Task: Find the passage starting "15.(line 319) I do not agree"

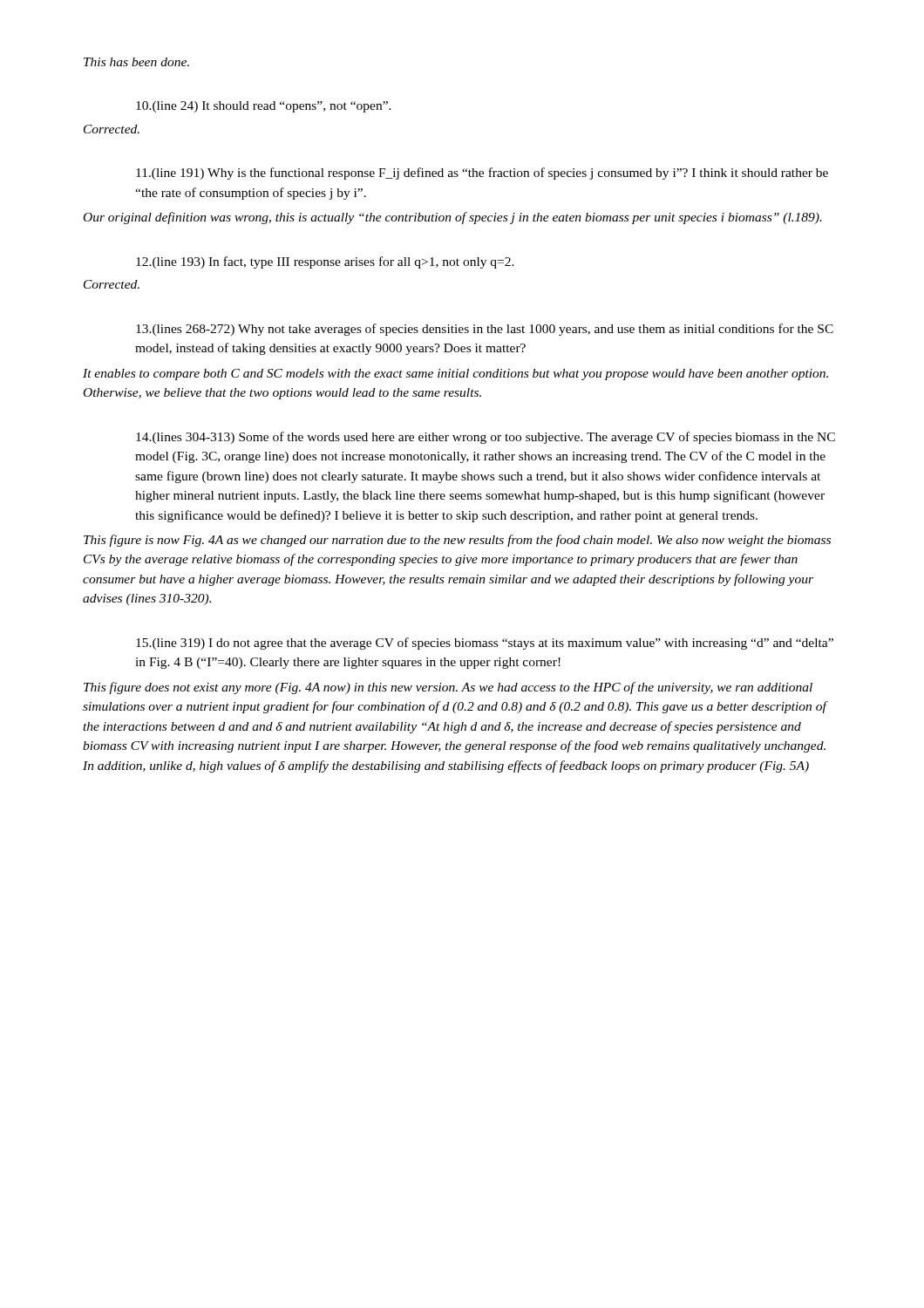Action: click(x=484, y=652)
